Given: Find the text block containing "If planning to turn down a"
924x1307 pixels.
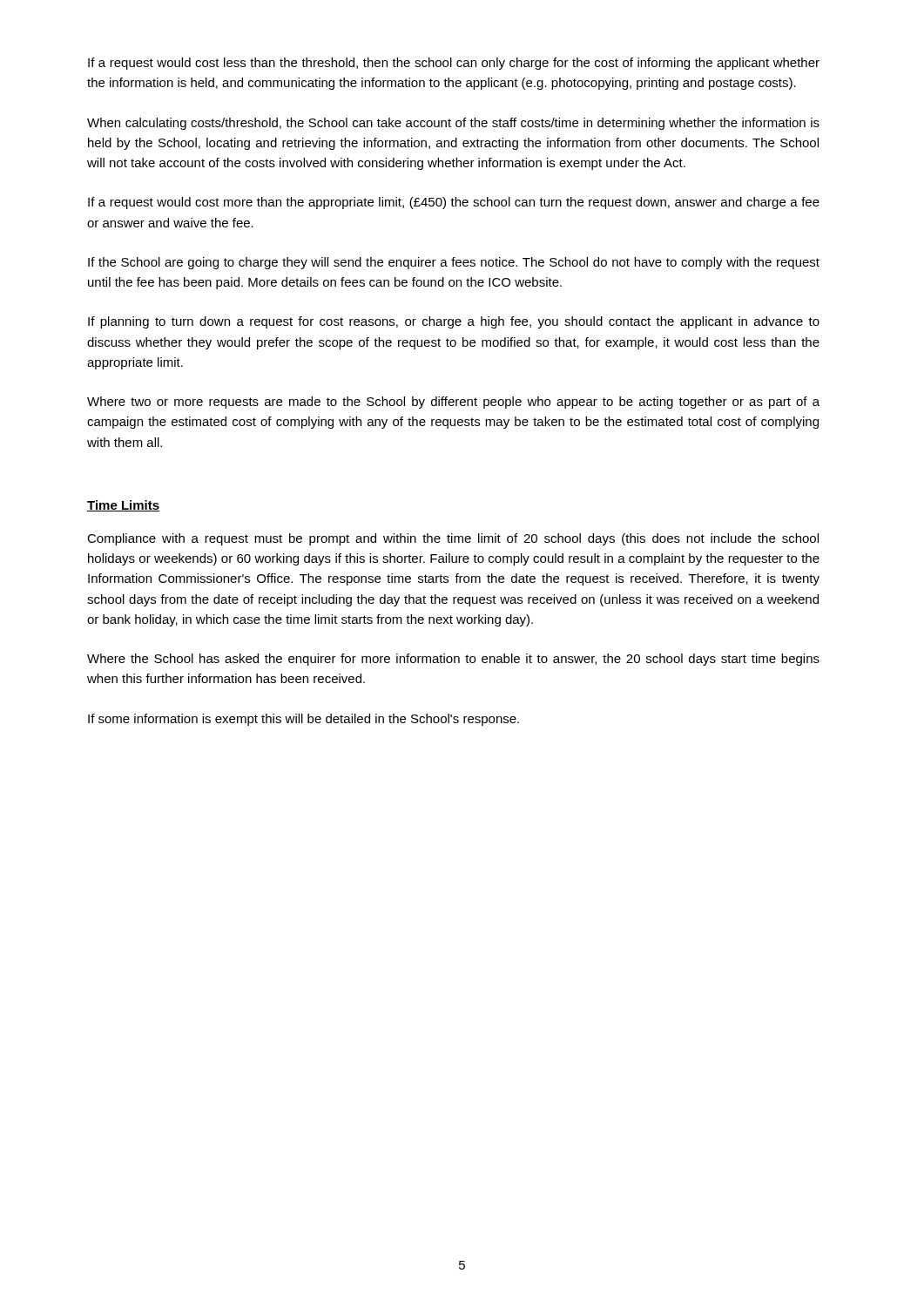Looking at the screenshot, I should (453, 342).
